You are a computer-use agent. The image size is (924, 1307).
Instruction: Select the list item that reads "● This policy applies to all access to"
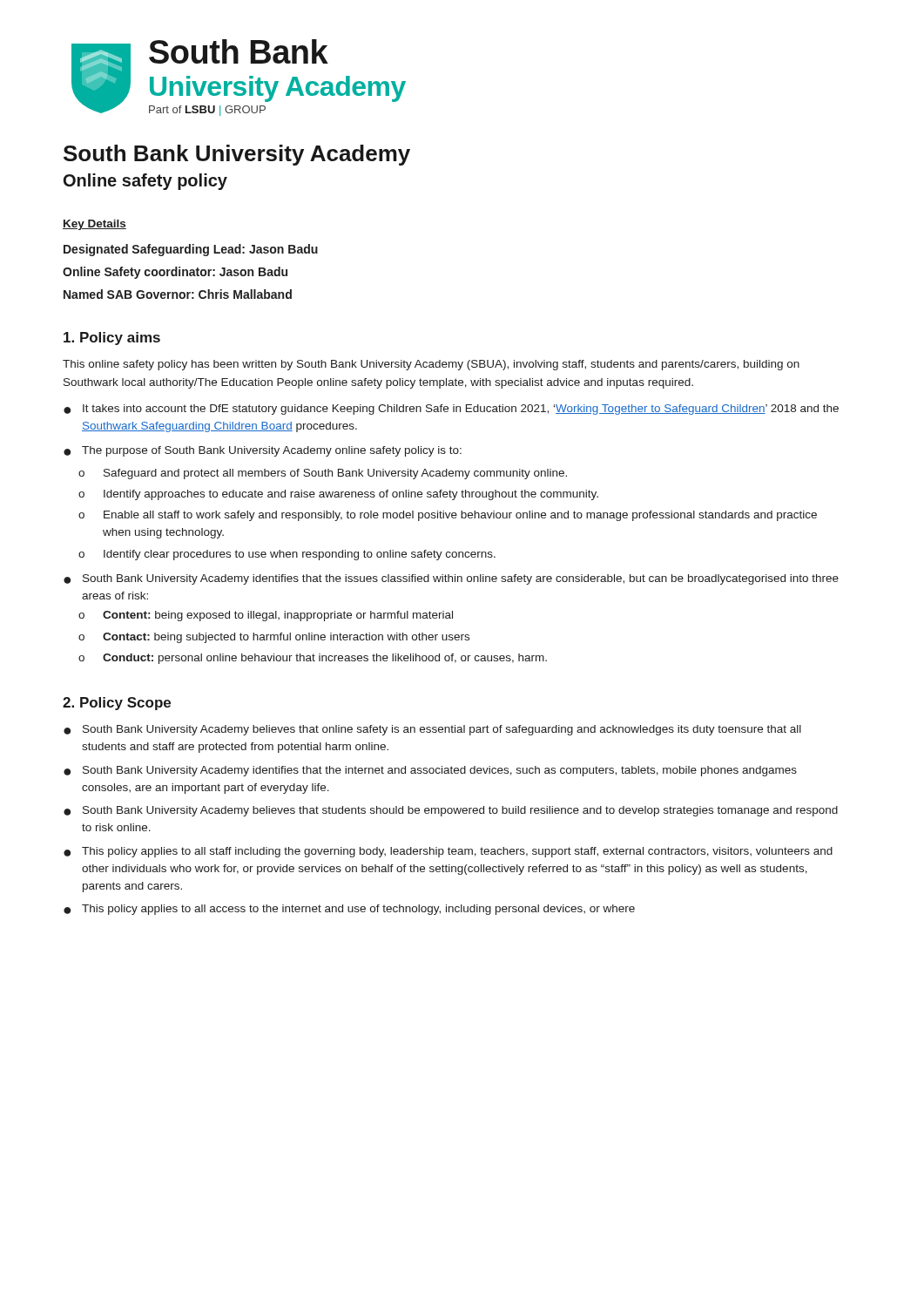349,911
